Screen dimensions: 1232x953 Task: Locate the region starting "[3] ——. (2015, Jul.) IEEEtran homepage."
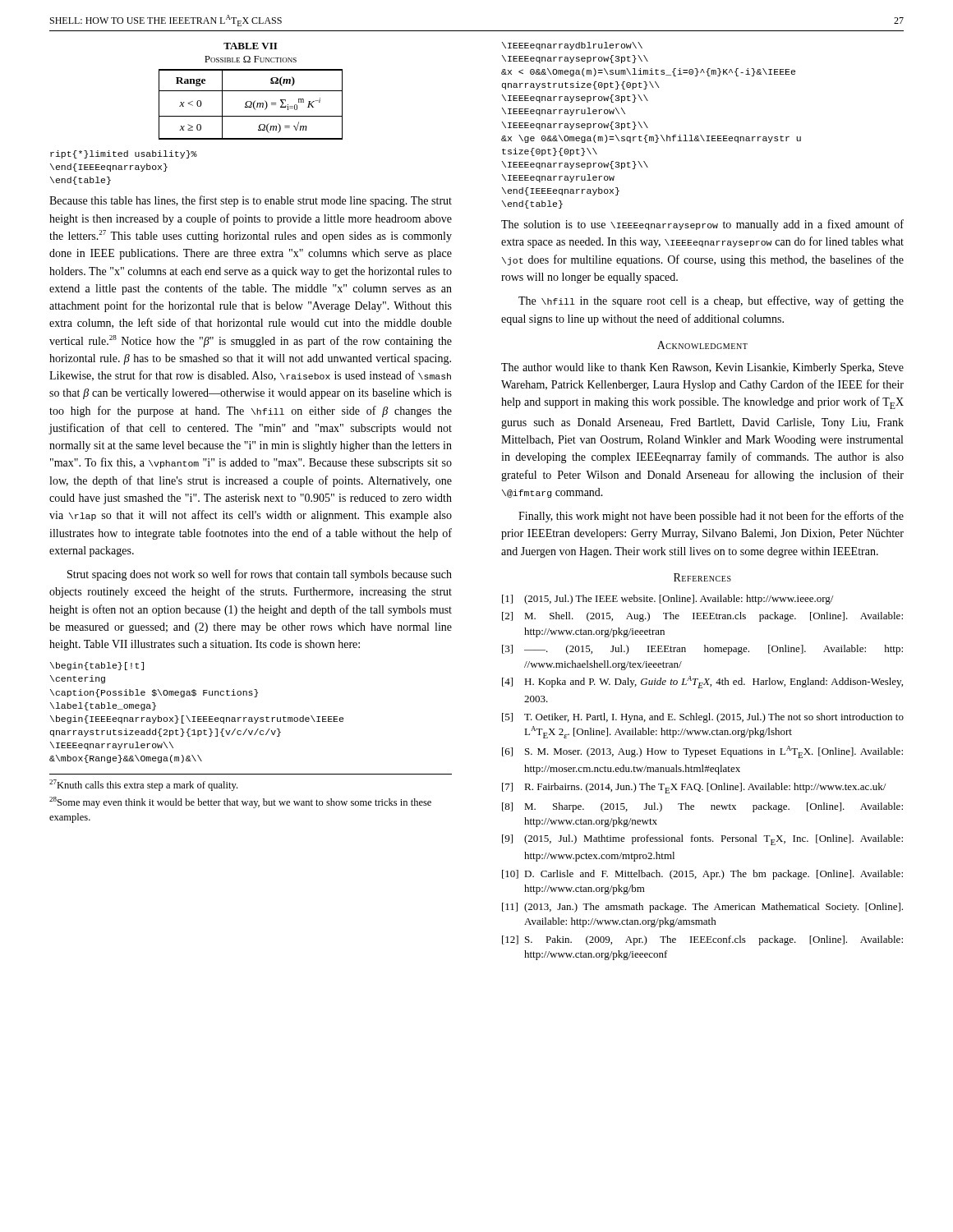coord(702,657)
